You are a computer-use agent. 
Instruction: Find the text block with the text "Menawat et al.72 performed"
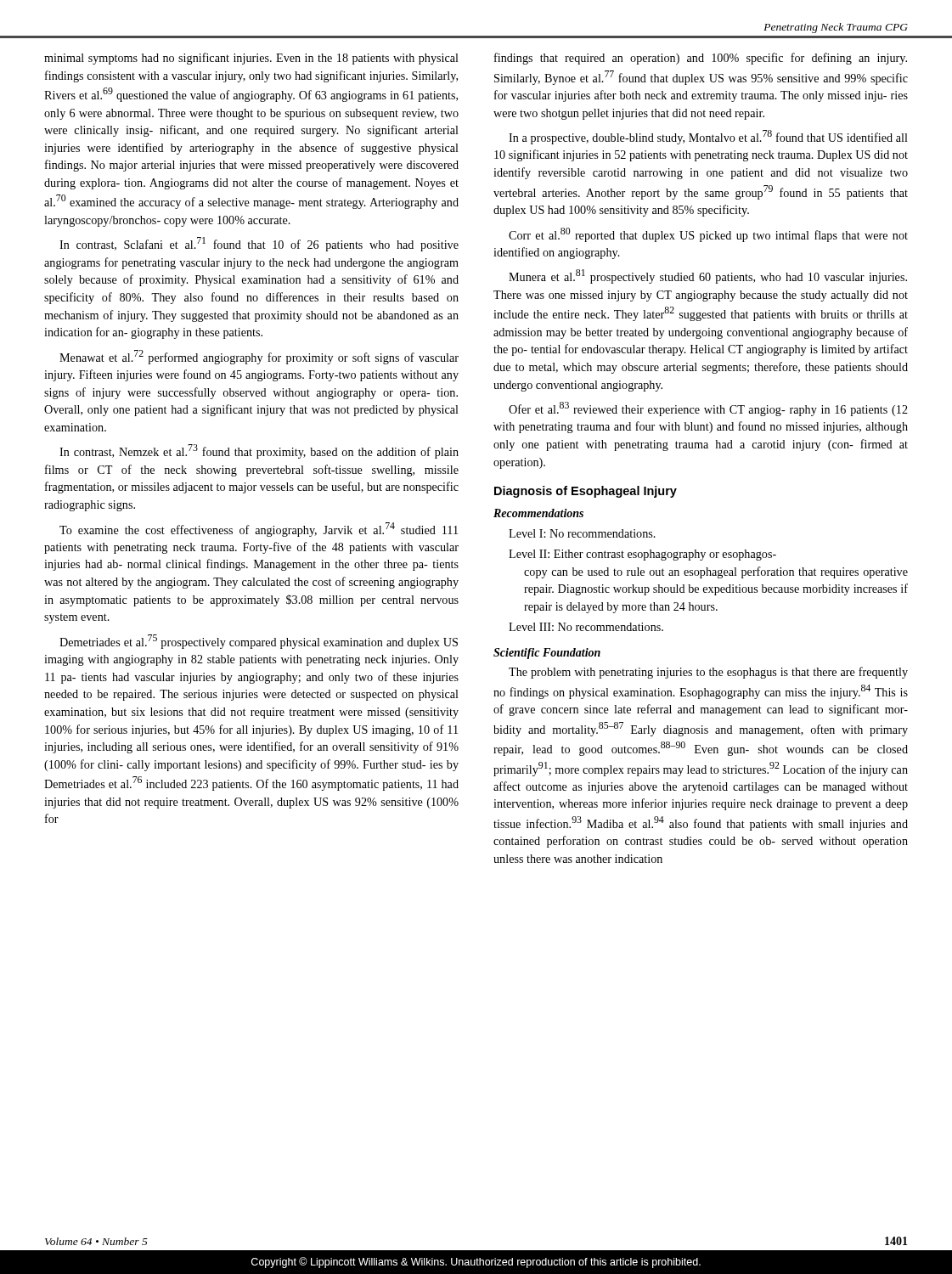coord(251,391)
